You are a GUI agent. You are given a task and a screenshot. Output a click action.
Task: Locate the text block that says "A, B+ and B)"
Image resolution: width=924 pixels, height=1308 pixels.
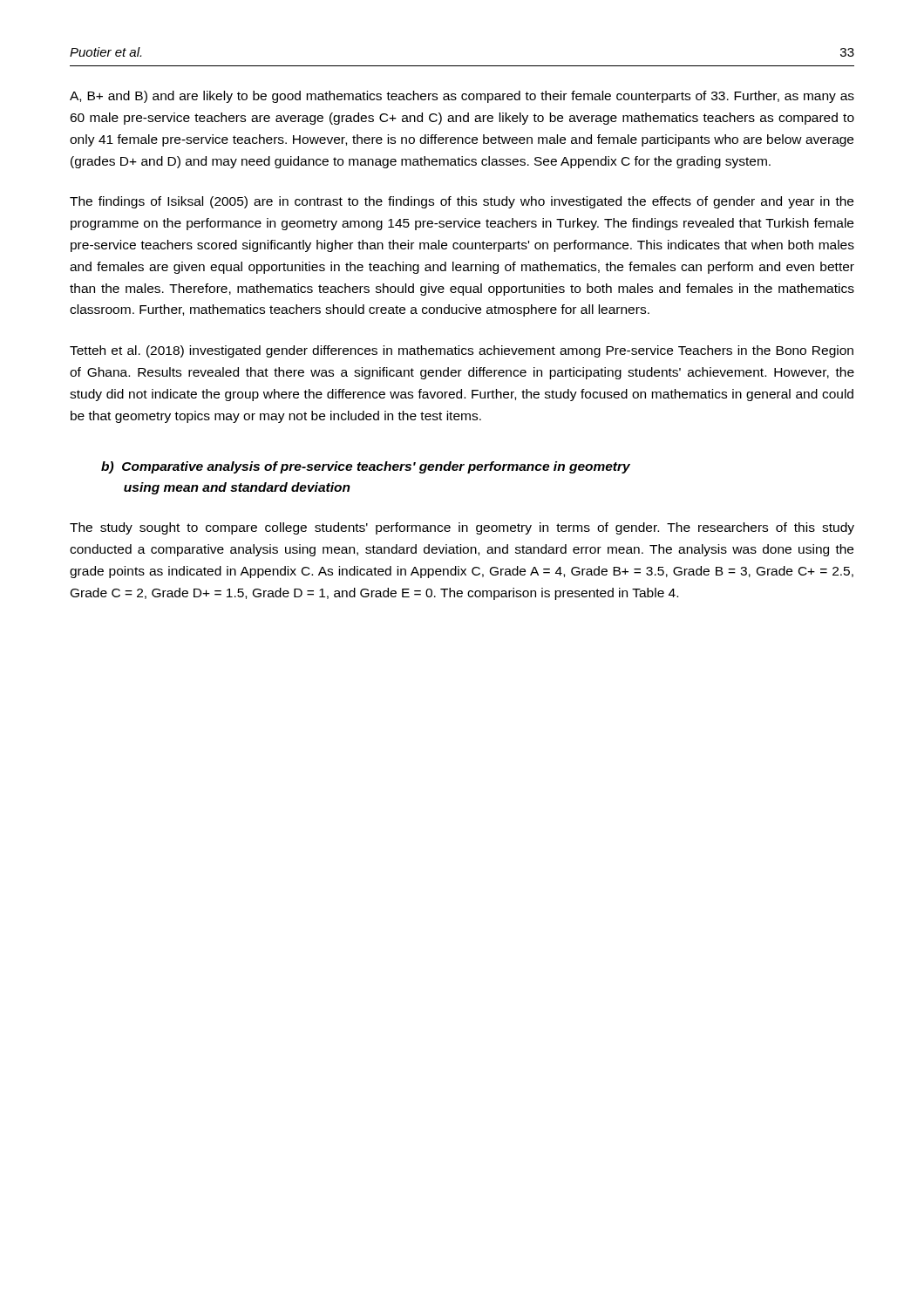point(462,128)
